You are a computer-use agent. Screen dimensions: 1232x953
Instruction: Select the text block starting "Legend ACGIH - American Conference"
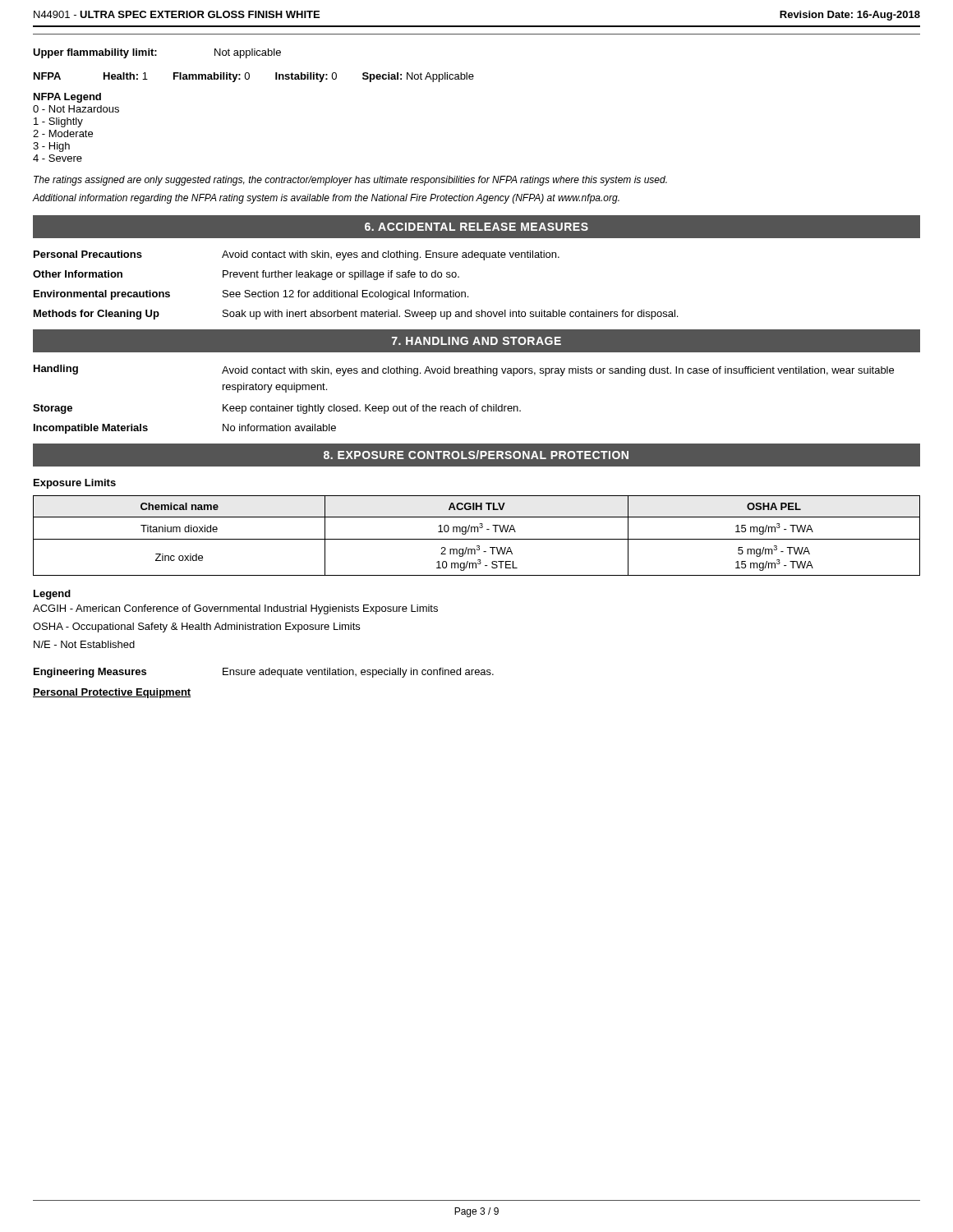[52, 595]
